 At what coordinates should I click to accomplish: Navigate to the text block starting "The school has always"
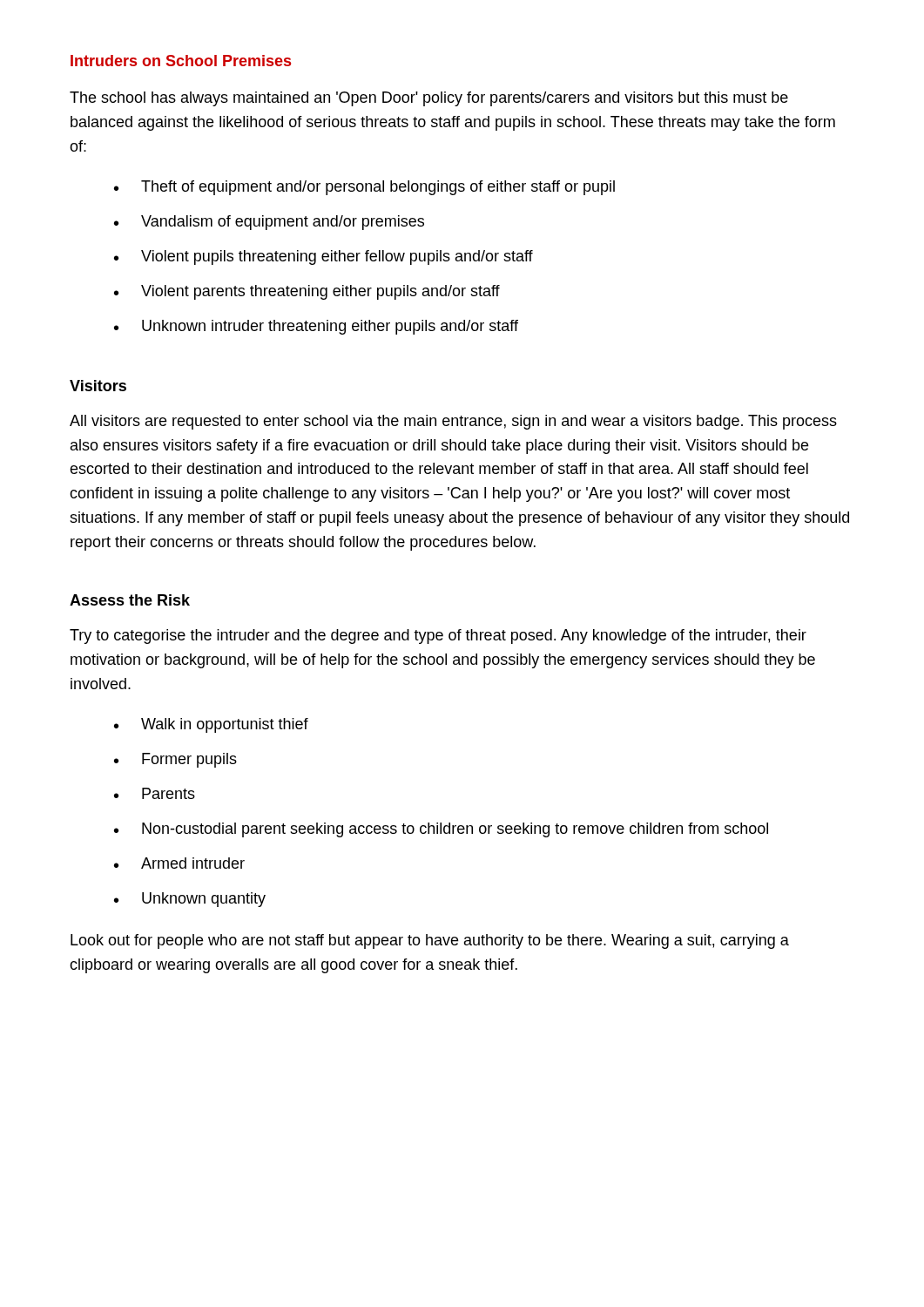453,122
